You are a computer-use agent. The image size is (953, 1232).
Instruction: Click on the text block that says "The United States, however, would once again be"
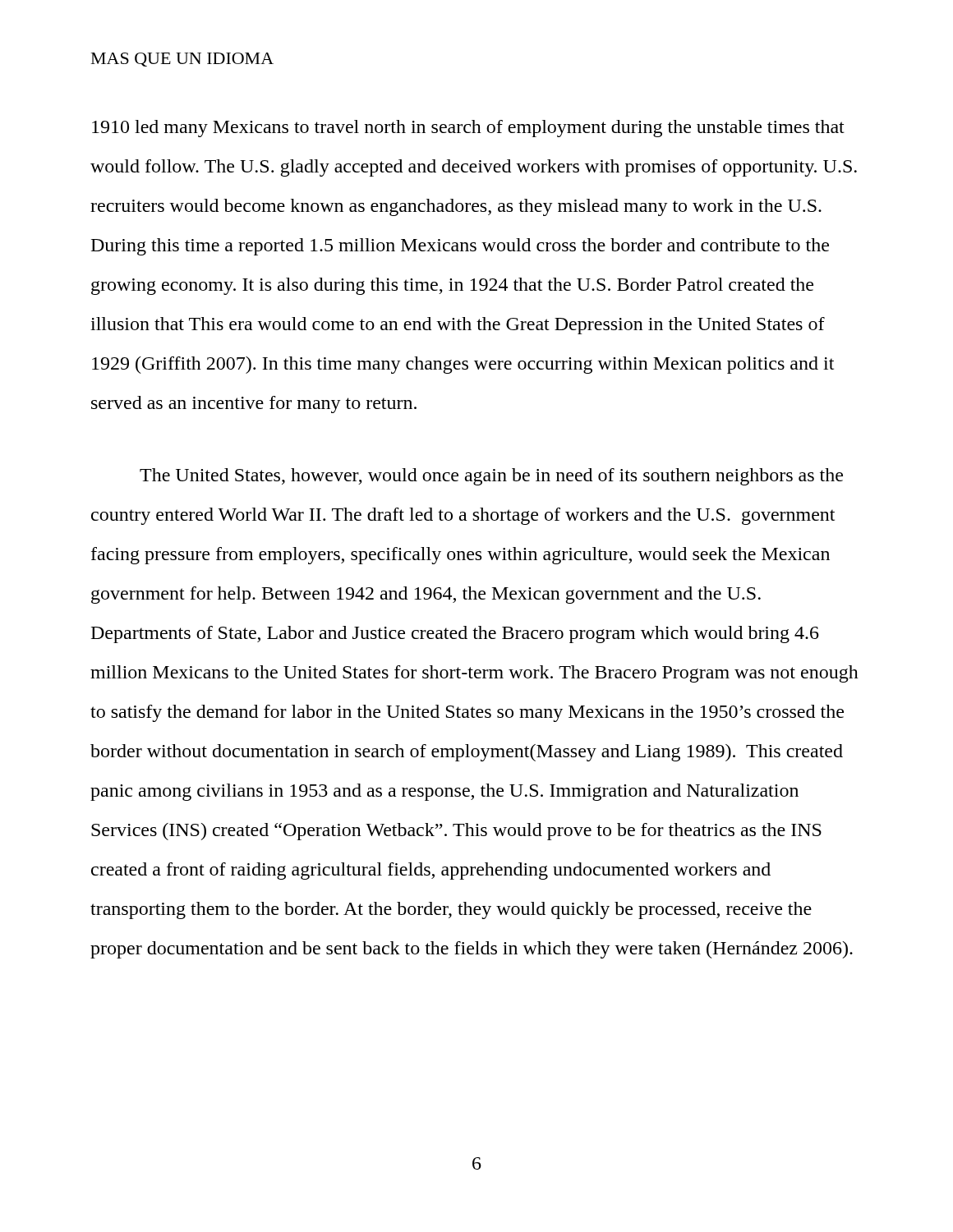[474, 711]
